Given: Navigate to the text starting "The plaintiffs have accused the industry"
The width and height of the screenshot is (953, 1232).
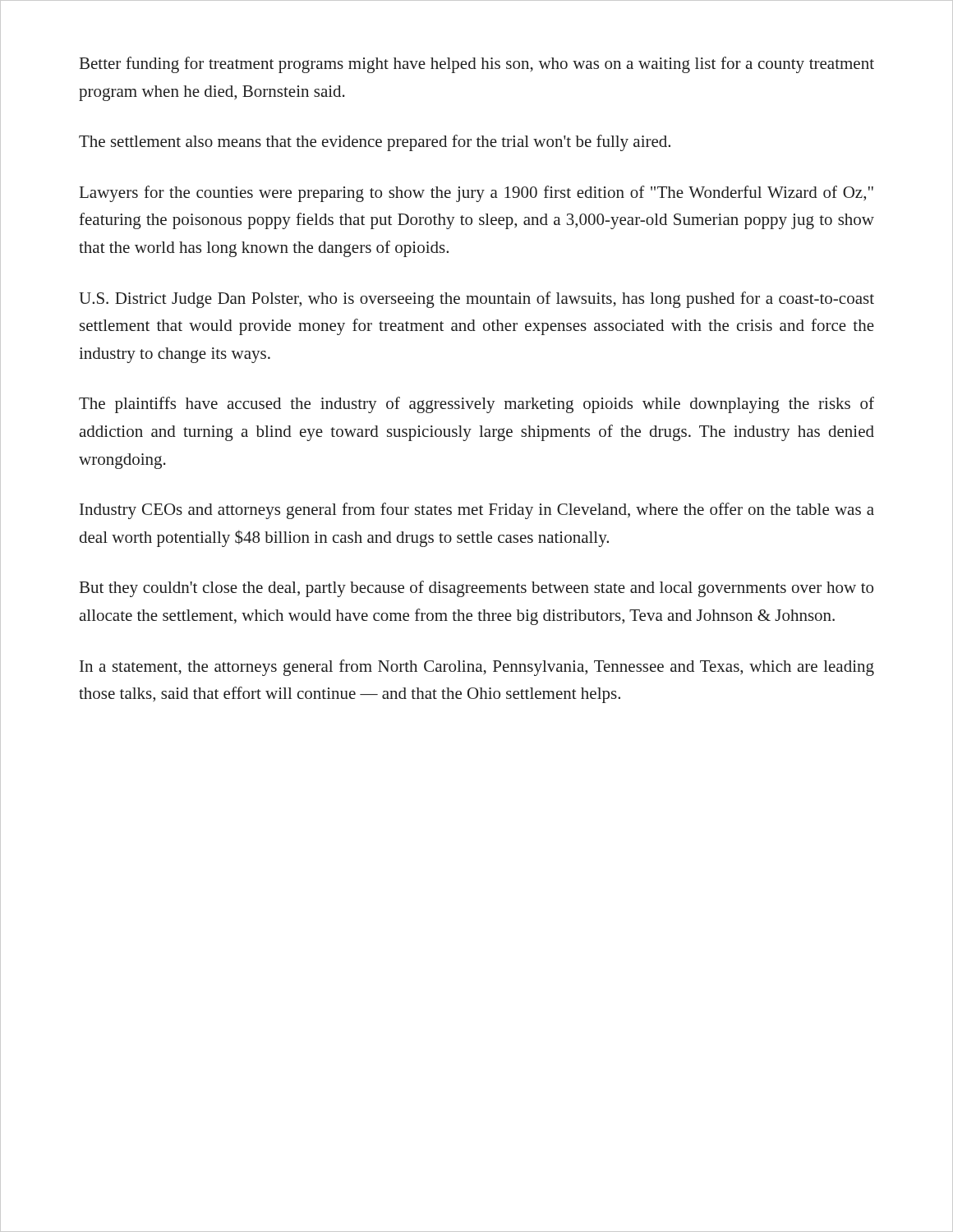Looking at the screenshot, I should (476, 431).
